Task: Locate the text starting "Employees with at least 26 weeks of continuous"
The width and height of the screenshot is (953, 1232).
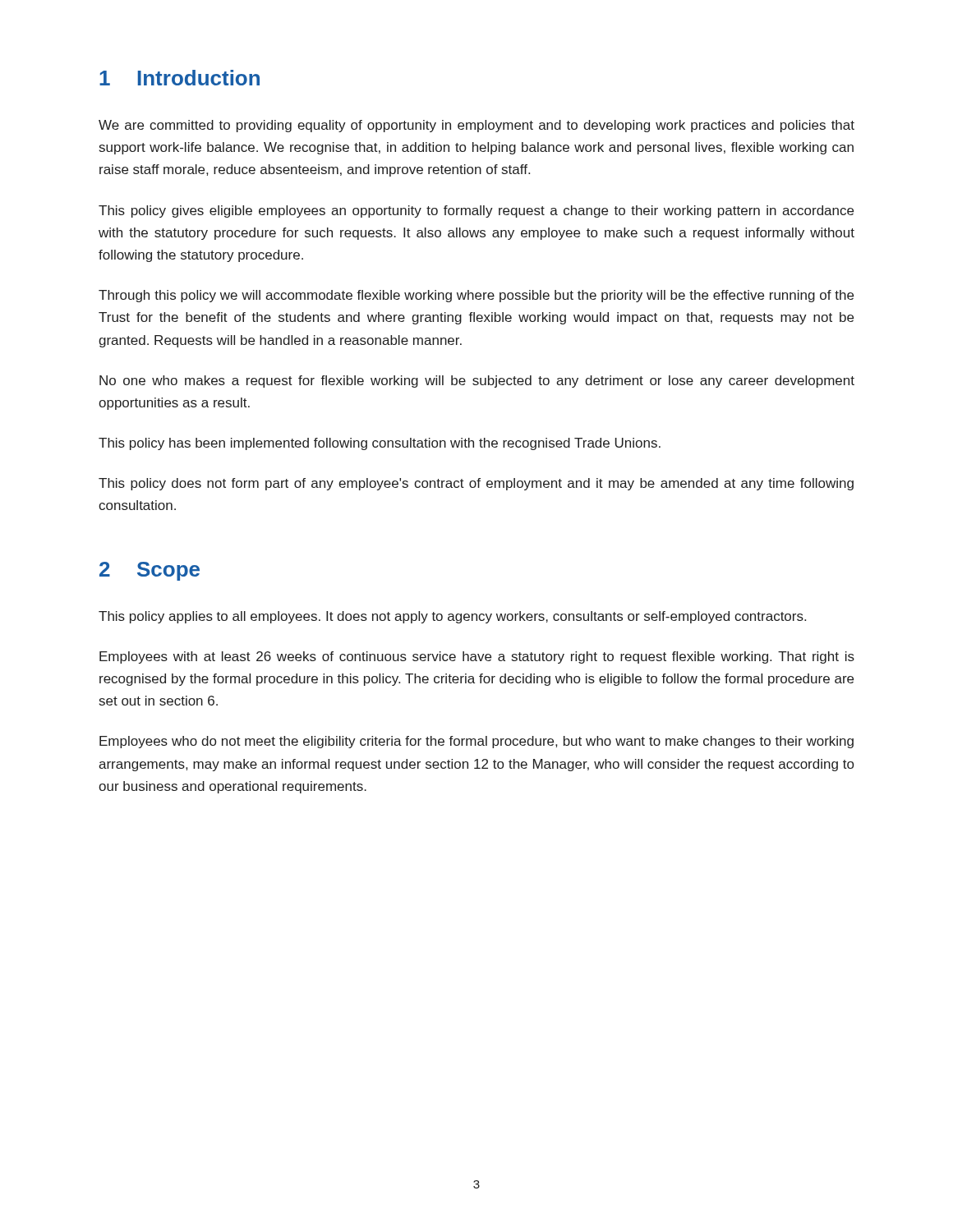Action: tap(476, 679)
